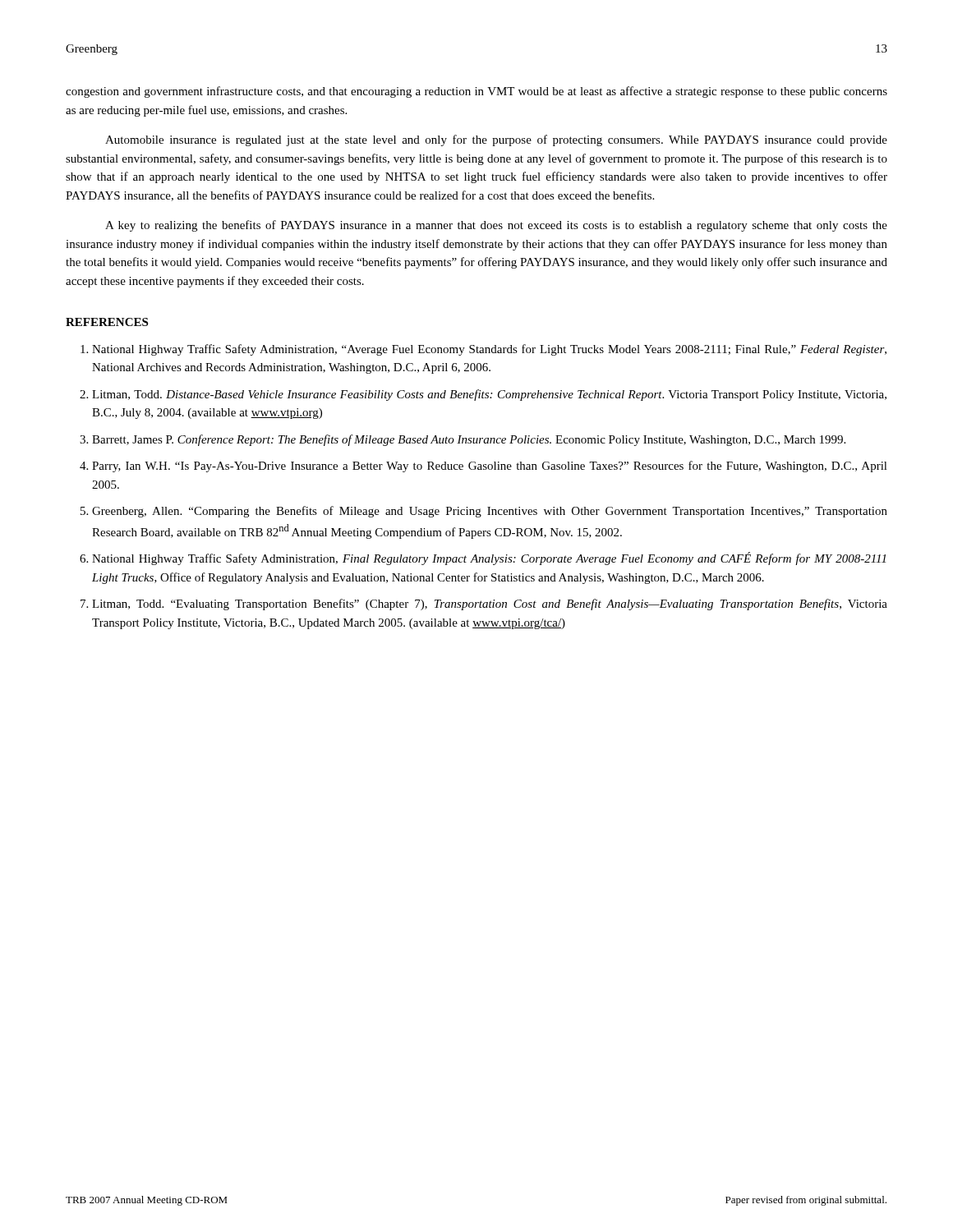The width and height of the screenshot is (953, 1232).
Task: Locate the list item containing "Barrett, James P. Conference Report:"
Action: click(x=469, y=439)
